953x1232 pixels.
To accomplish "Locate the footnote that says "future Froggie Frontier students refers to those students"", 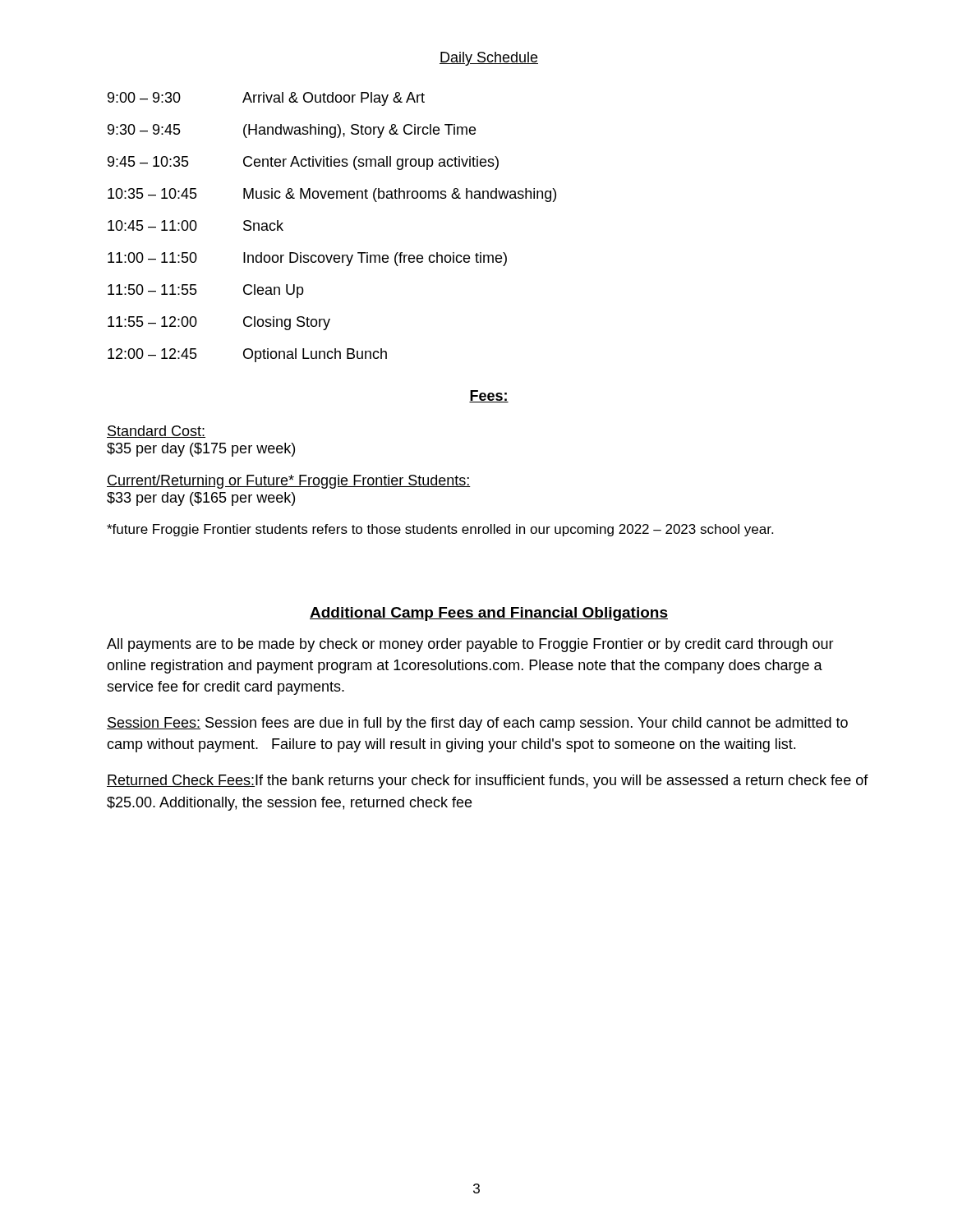I will tap(441, 529).
